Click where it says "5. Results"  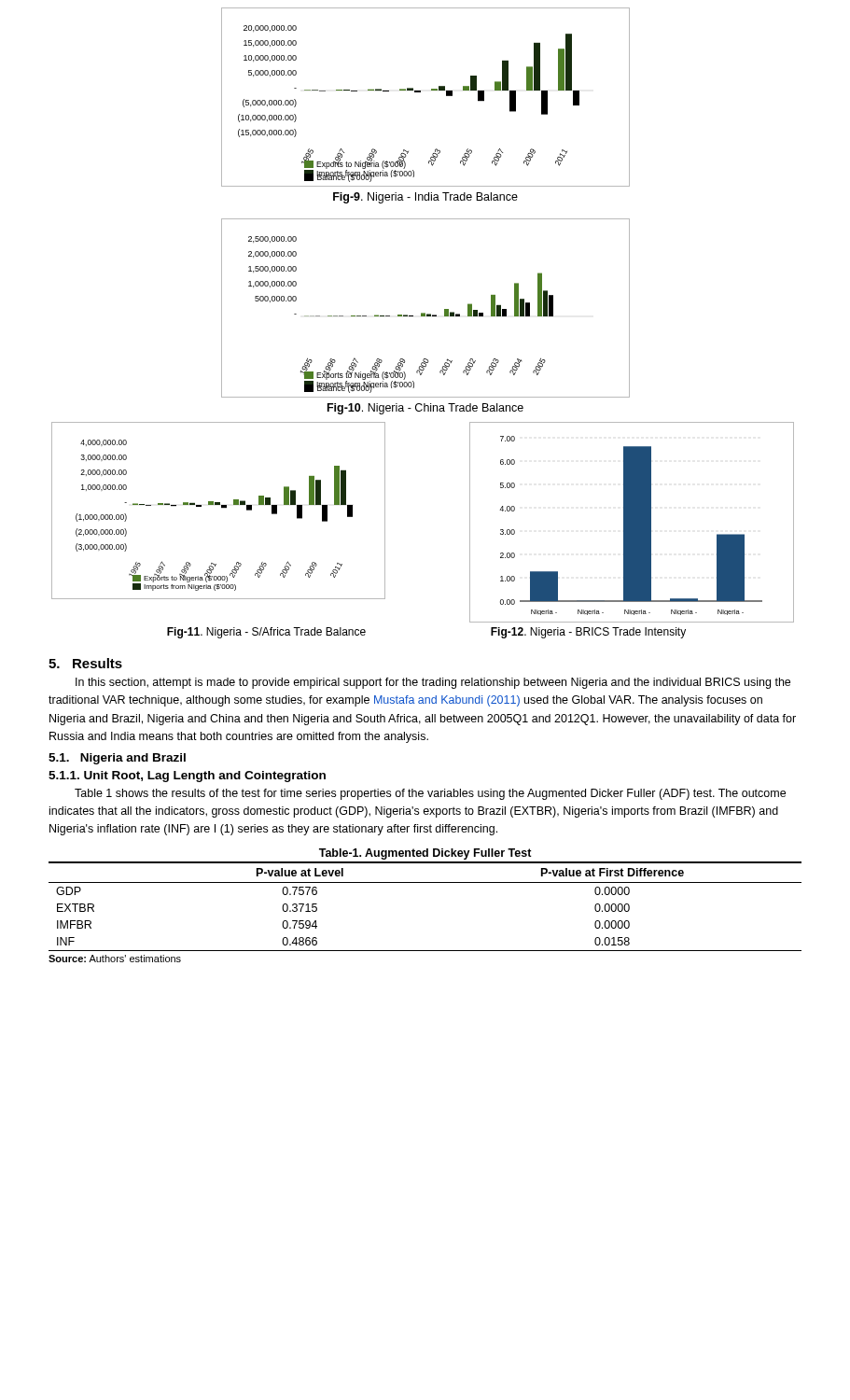pos(85,663)
